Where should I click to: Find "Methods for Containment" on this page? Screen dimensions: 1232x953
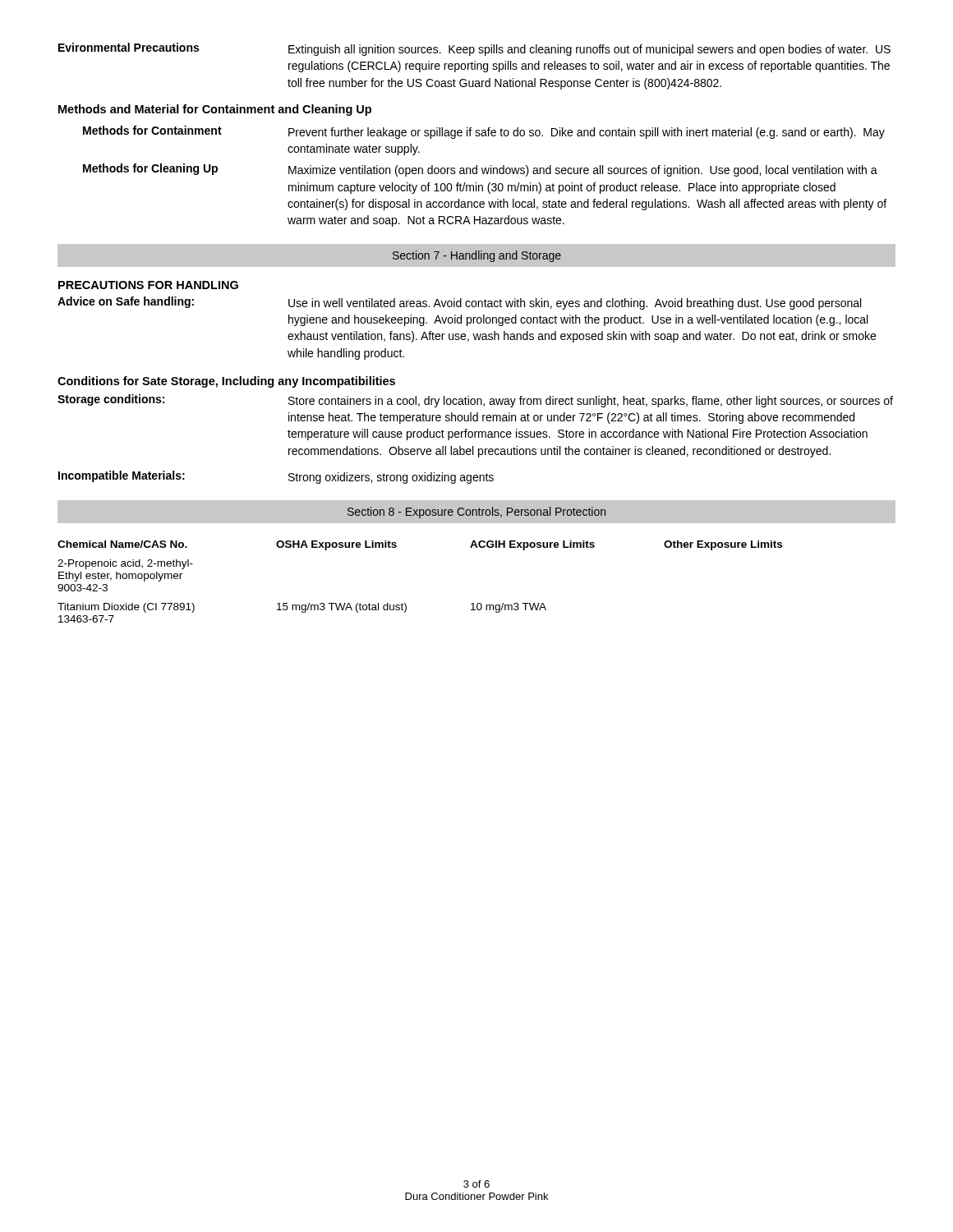coord(152,131)
